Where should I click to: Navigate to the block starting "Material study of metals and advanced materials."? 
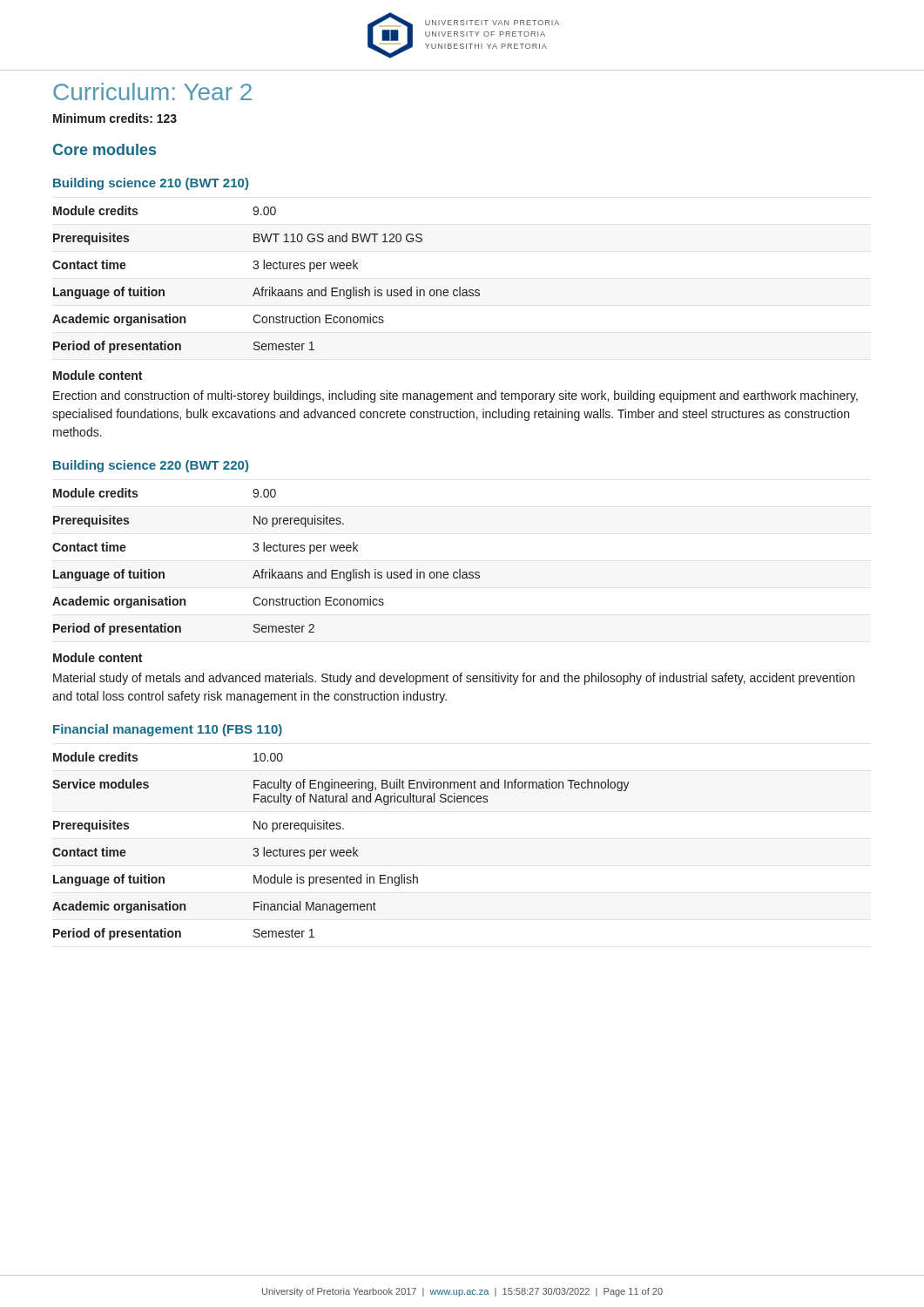click(462, 687)
